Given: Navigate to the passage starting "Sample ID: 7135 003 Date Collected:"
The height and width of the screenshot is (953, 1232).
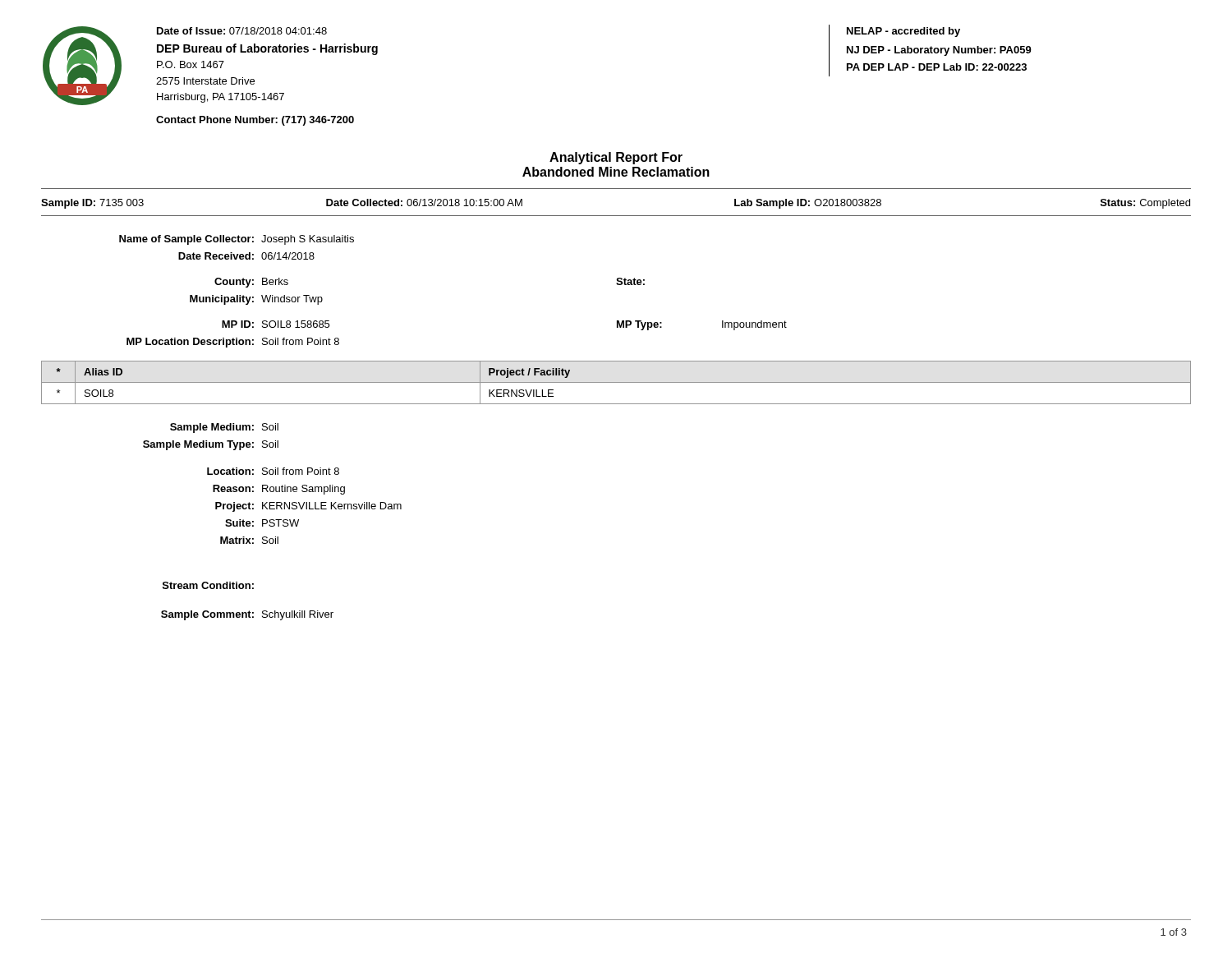Looking at the screenshot, I should (94, 205).
